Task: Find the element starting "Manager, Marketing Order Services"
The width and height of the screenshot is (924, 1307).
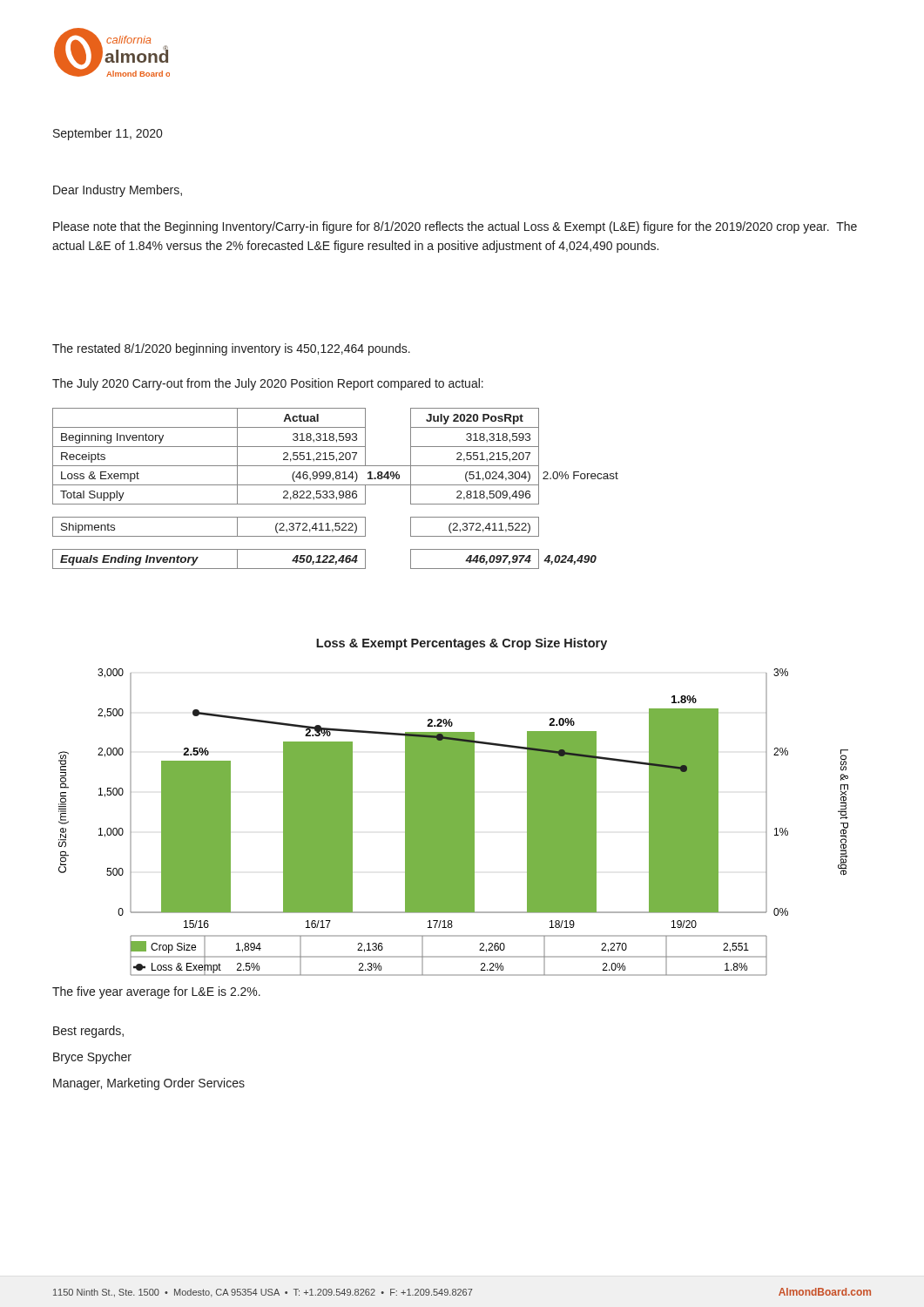Action: pos(148,1083)
